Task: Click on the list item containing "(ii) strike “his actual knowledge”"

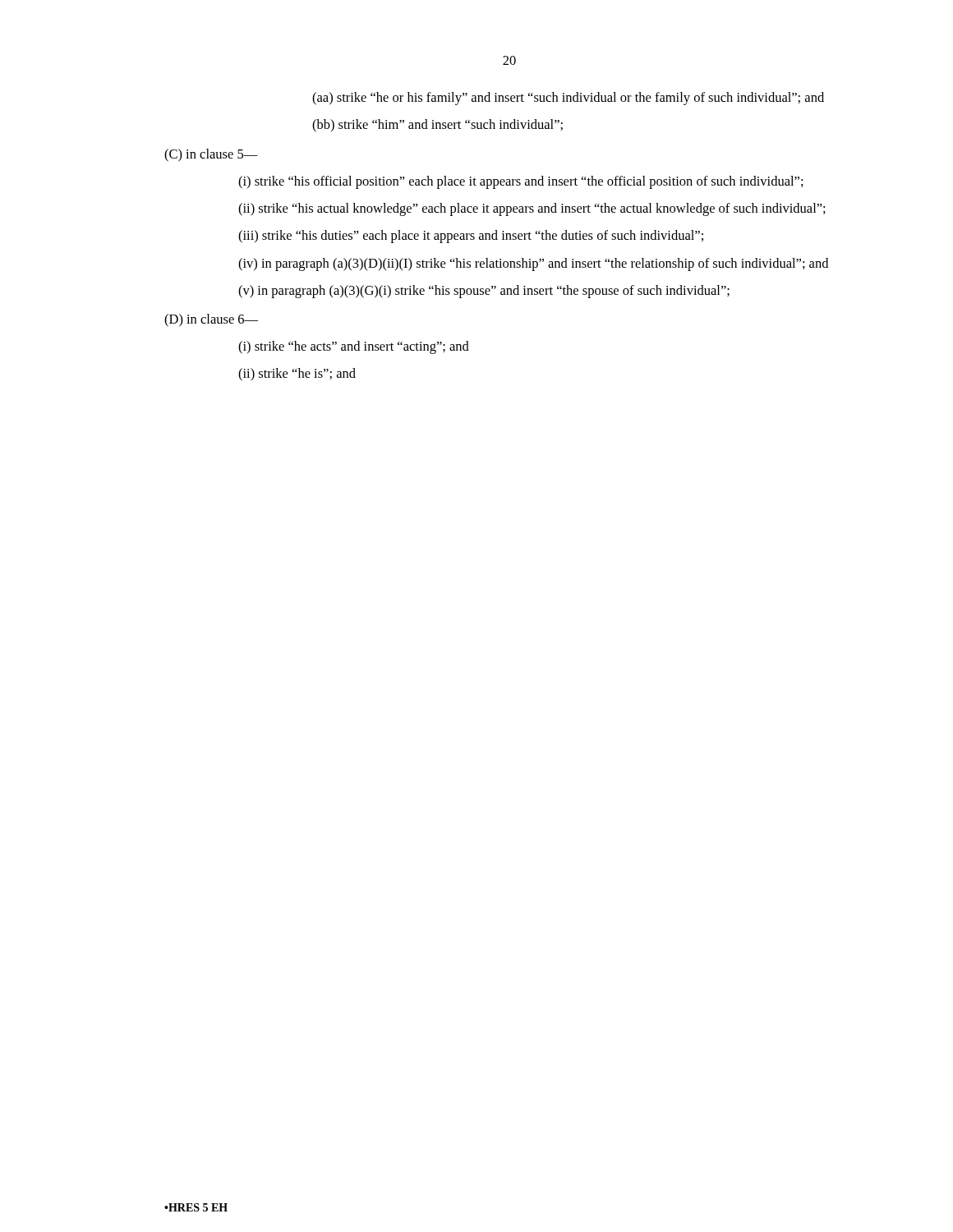Action: pos(546,208)
